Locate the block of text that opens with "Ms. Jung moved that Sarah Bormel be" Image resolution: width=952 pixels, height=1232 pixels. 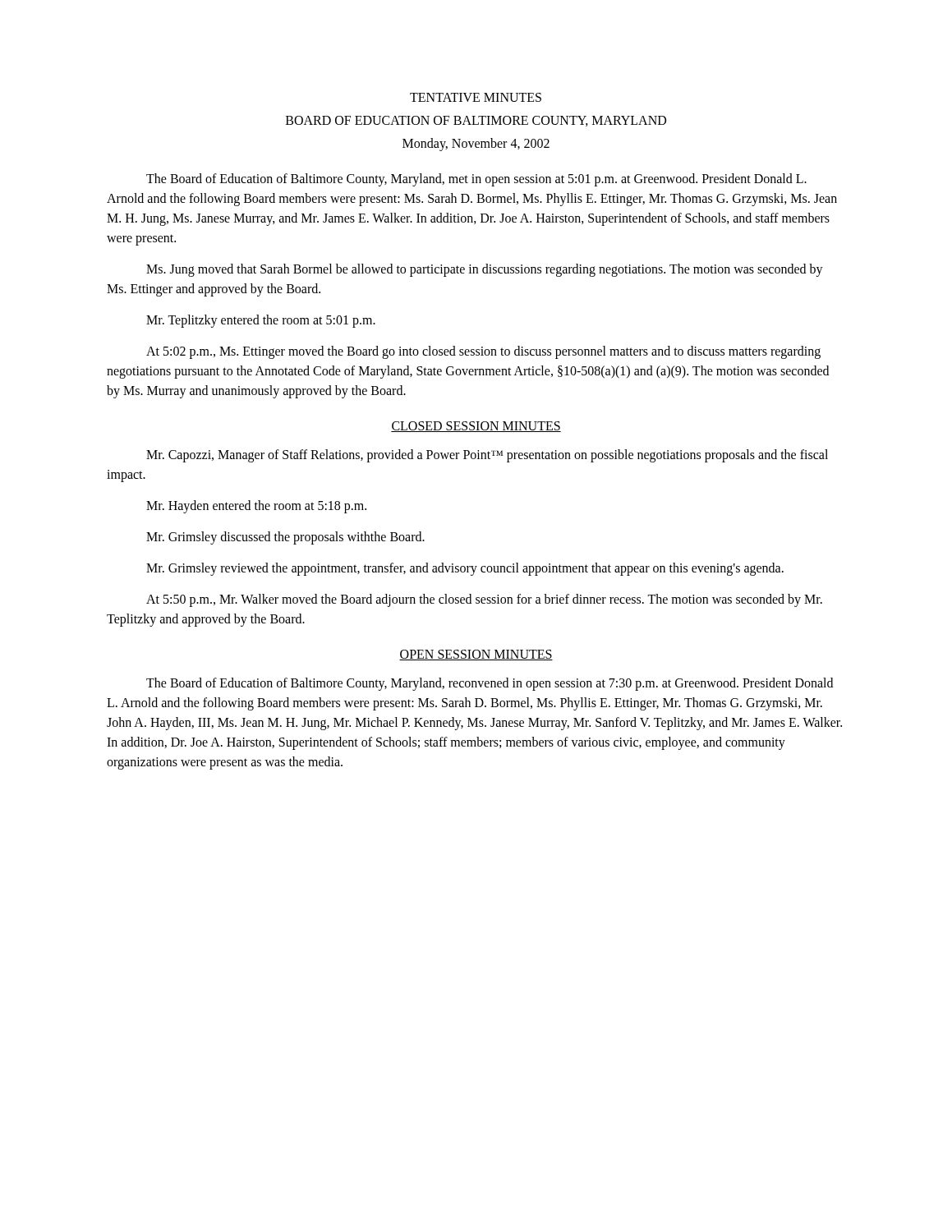point(476,279)
